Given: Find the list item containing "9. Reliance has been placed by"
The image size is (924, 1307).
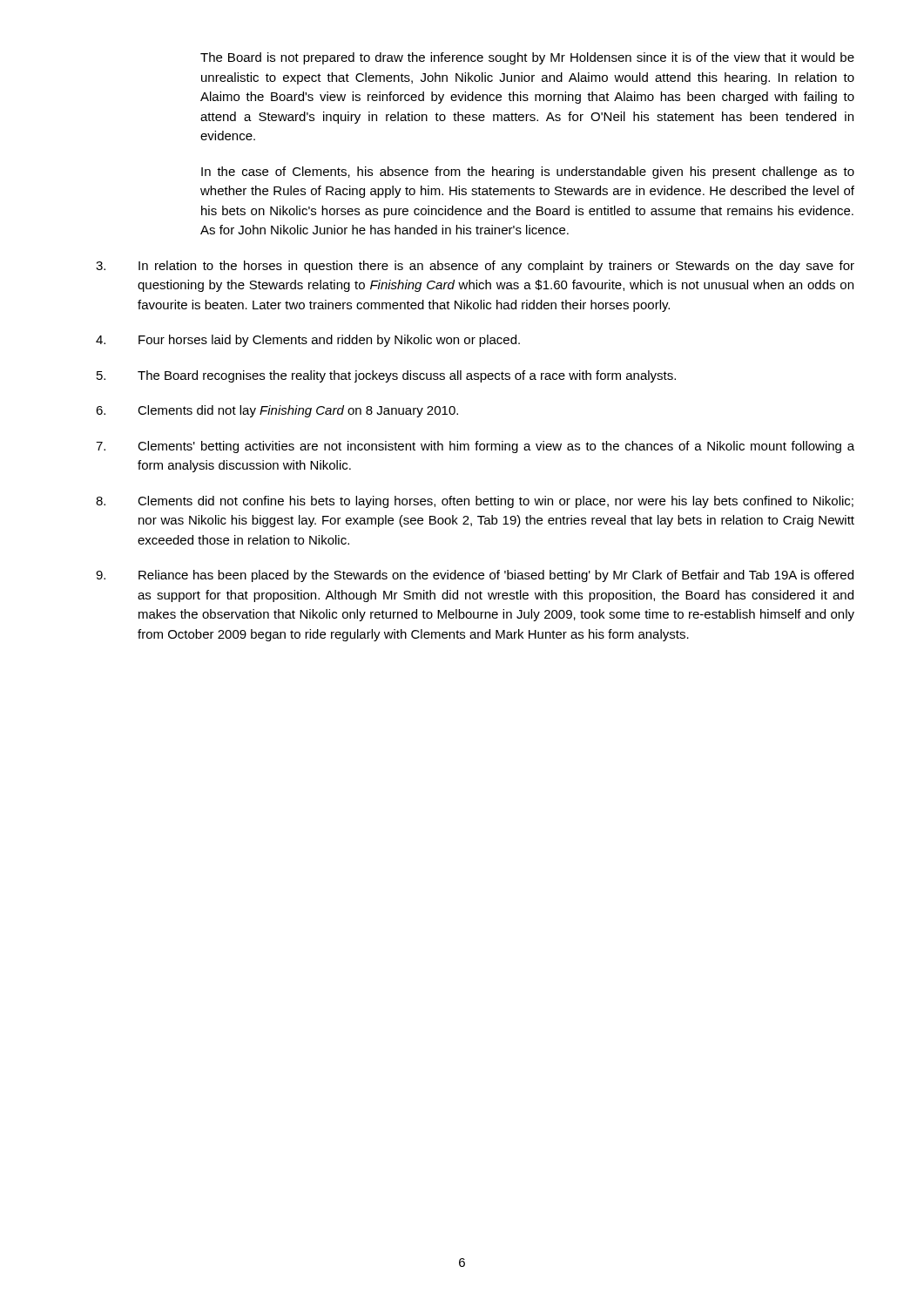Looking at the screenshot, I should [475, 605].
